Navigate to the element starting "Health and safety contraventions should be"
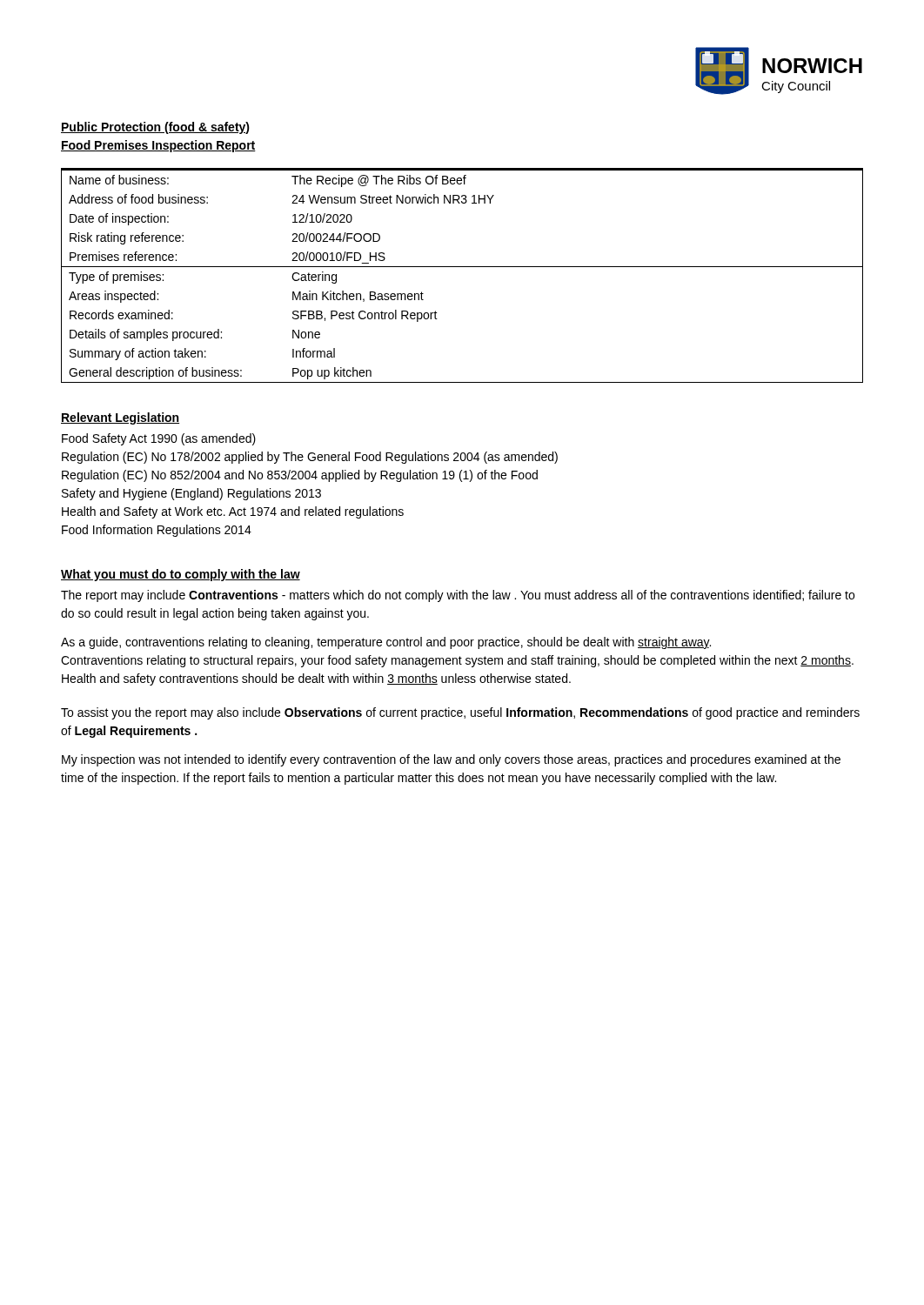The height and width of the screenshot is (1305, 924). [x=316, y=679]
